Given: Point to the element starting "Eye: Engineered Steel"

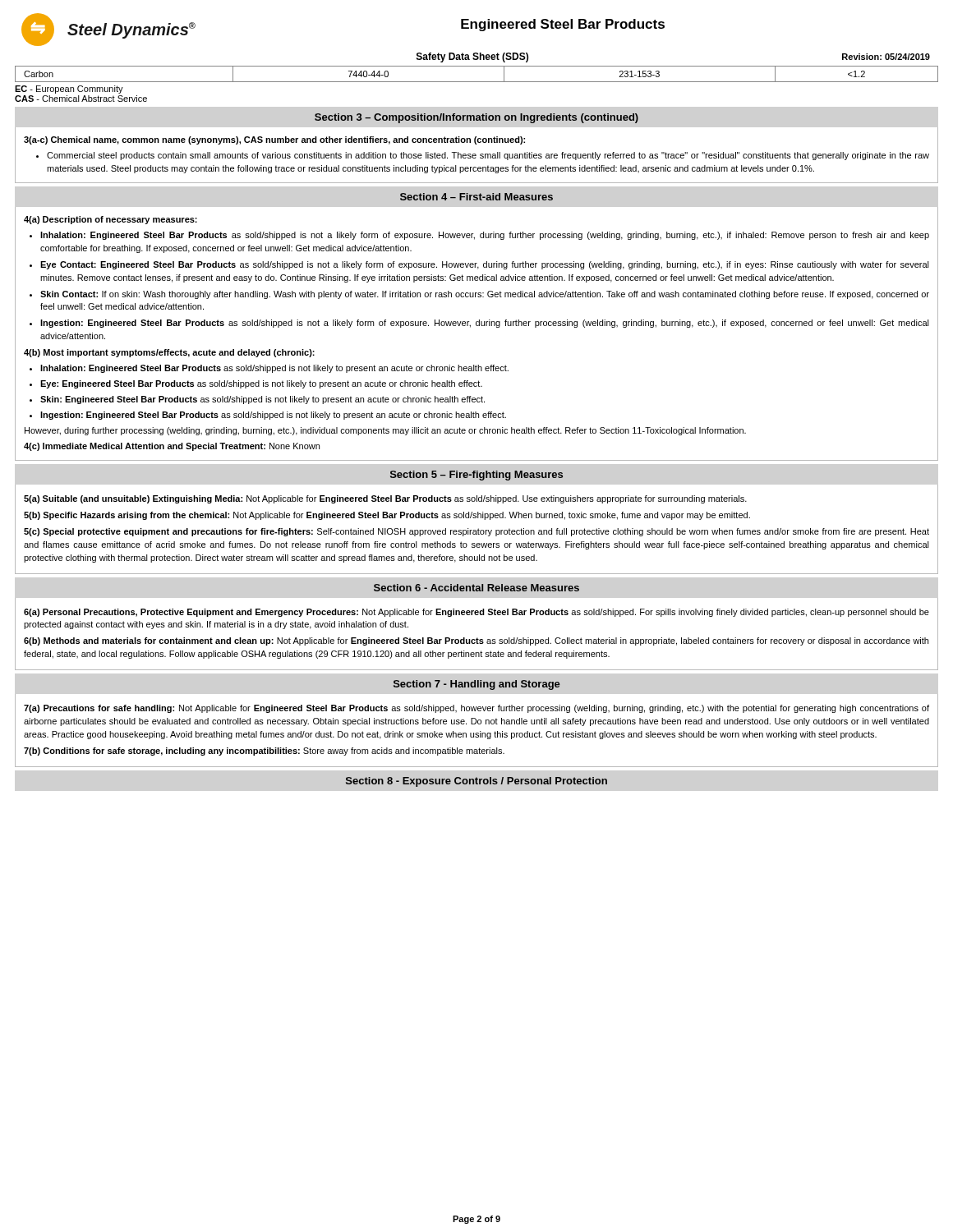Looking at the screenshot, I should tap(261, 384).
